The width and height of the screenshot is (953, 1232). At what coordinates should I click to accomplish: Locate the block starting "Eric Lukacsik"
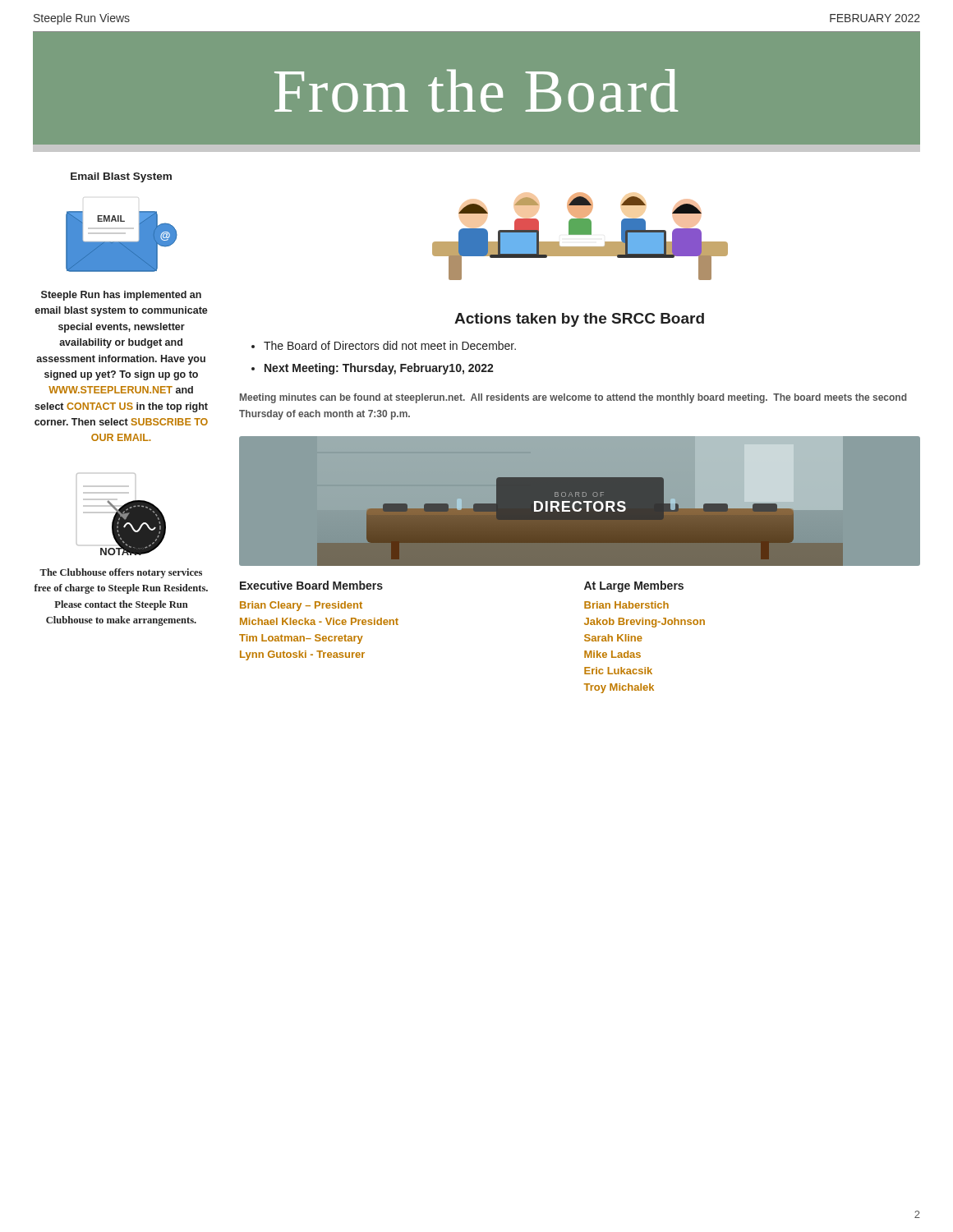pyautogui.click(x=618, y=670)
